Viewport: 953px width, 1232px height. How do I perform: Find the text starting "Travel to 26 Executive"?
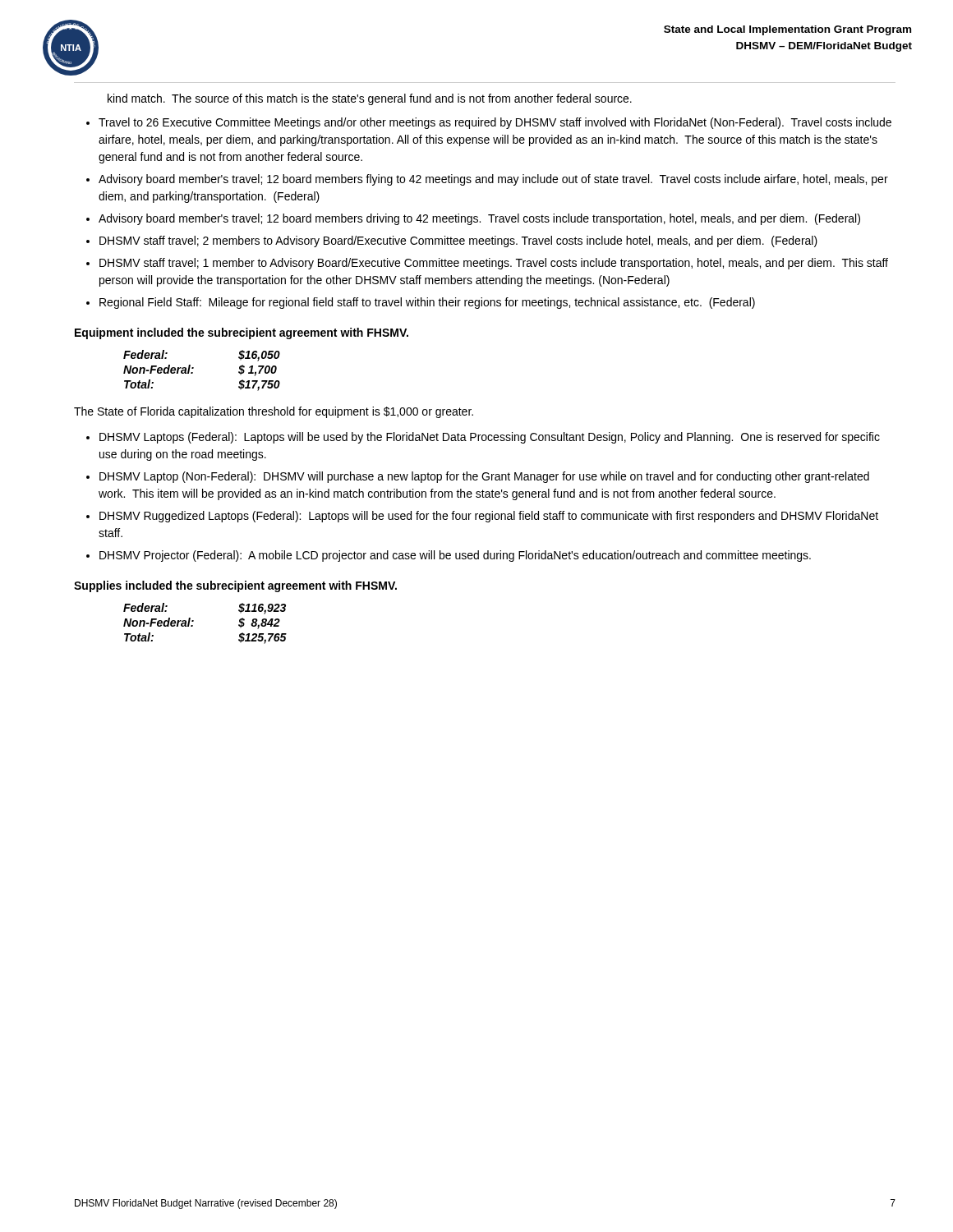495,140
